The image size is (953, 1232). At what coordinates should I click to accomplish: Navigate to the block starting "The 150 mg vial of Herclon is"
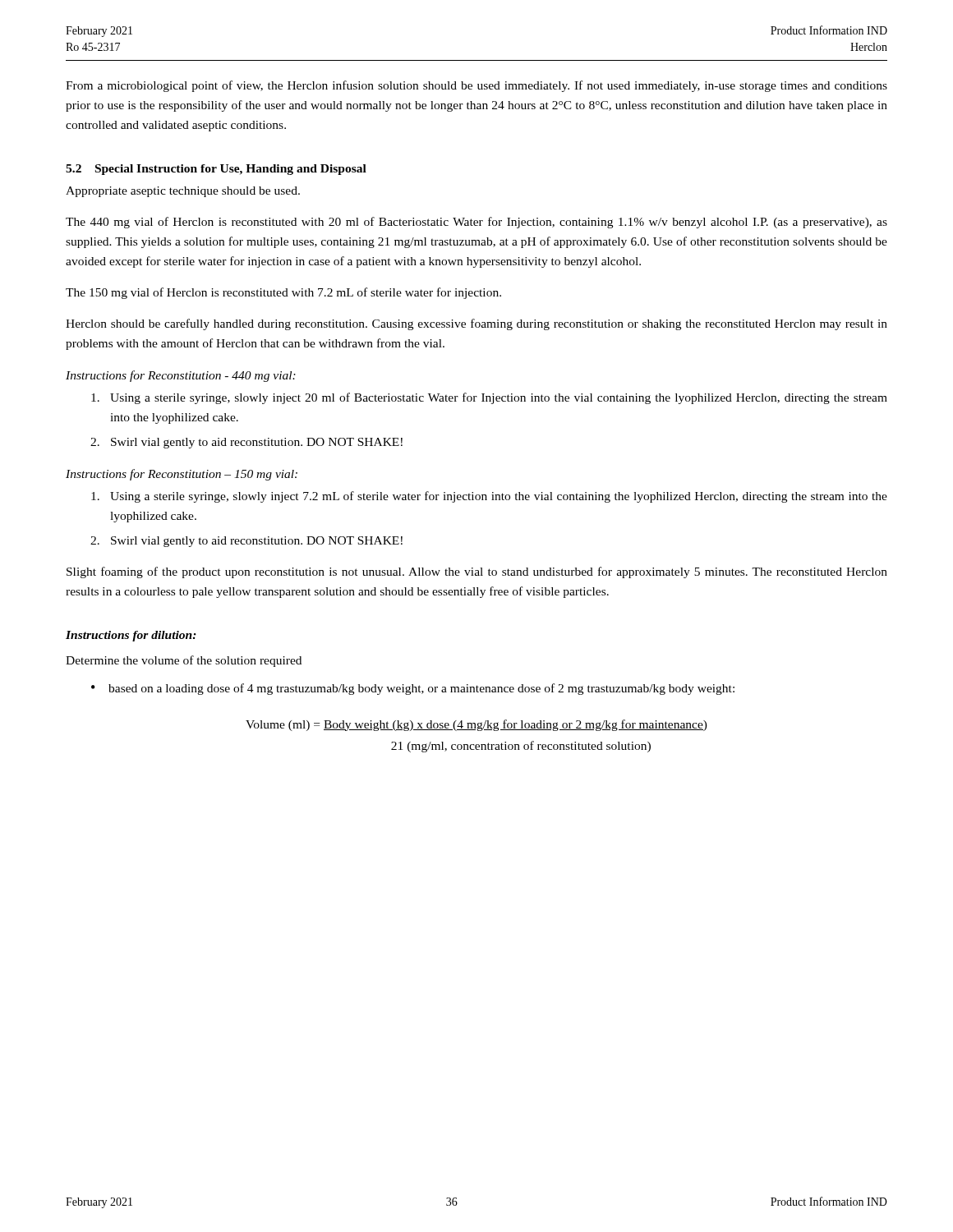284,292
